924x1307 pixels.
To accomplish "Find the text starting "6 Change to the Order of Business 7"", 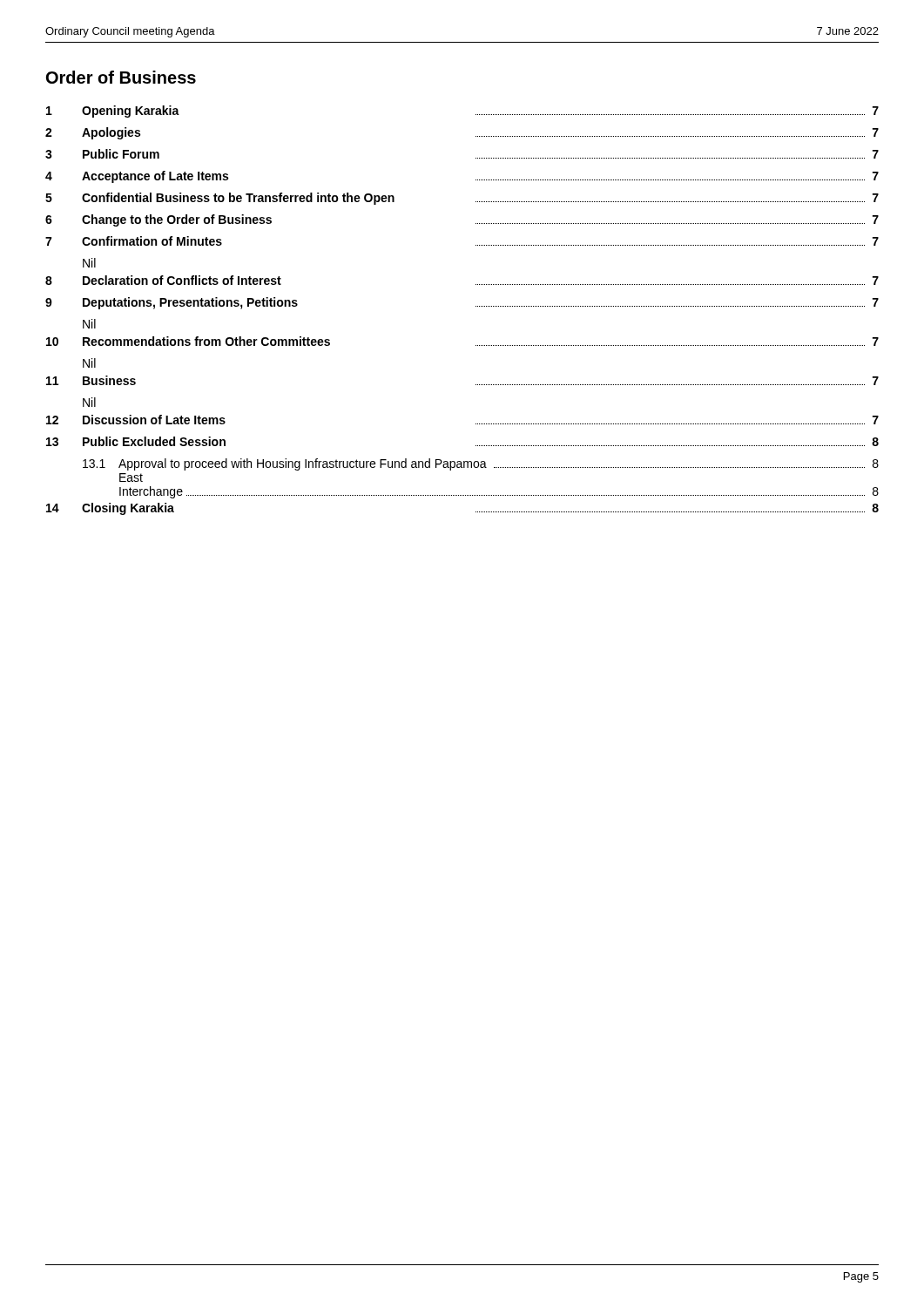I will click(x=173, y=222).
